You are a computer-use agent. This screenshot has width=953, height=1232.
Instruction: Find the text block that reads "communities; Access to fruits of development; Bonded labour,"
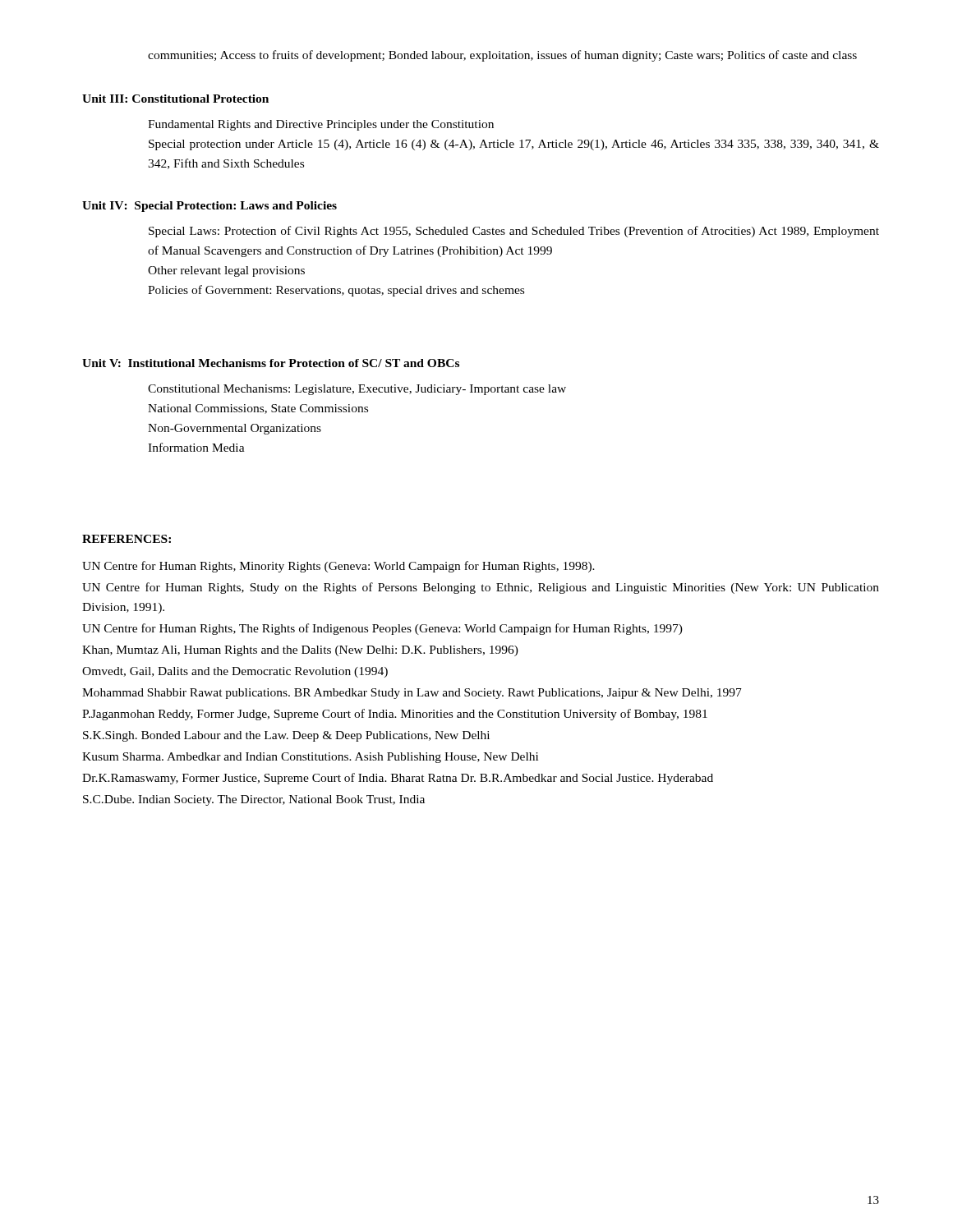click(x=503, y=55)
